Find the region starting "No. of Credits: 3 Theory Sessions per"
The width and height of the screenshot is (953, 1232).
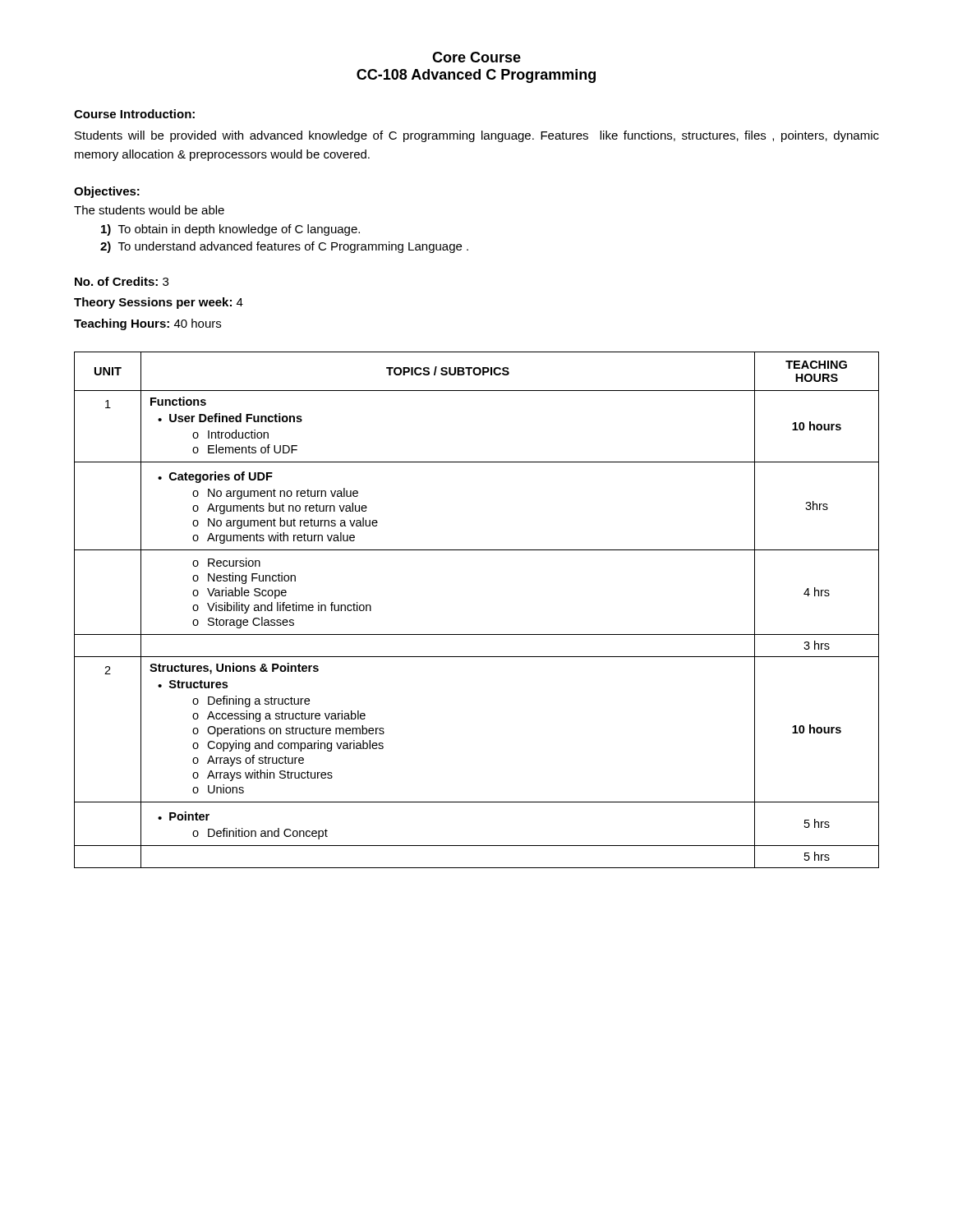coord(159,302)
